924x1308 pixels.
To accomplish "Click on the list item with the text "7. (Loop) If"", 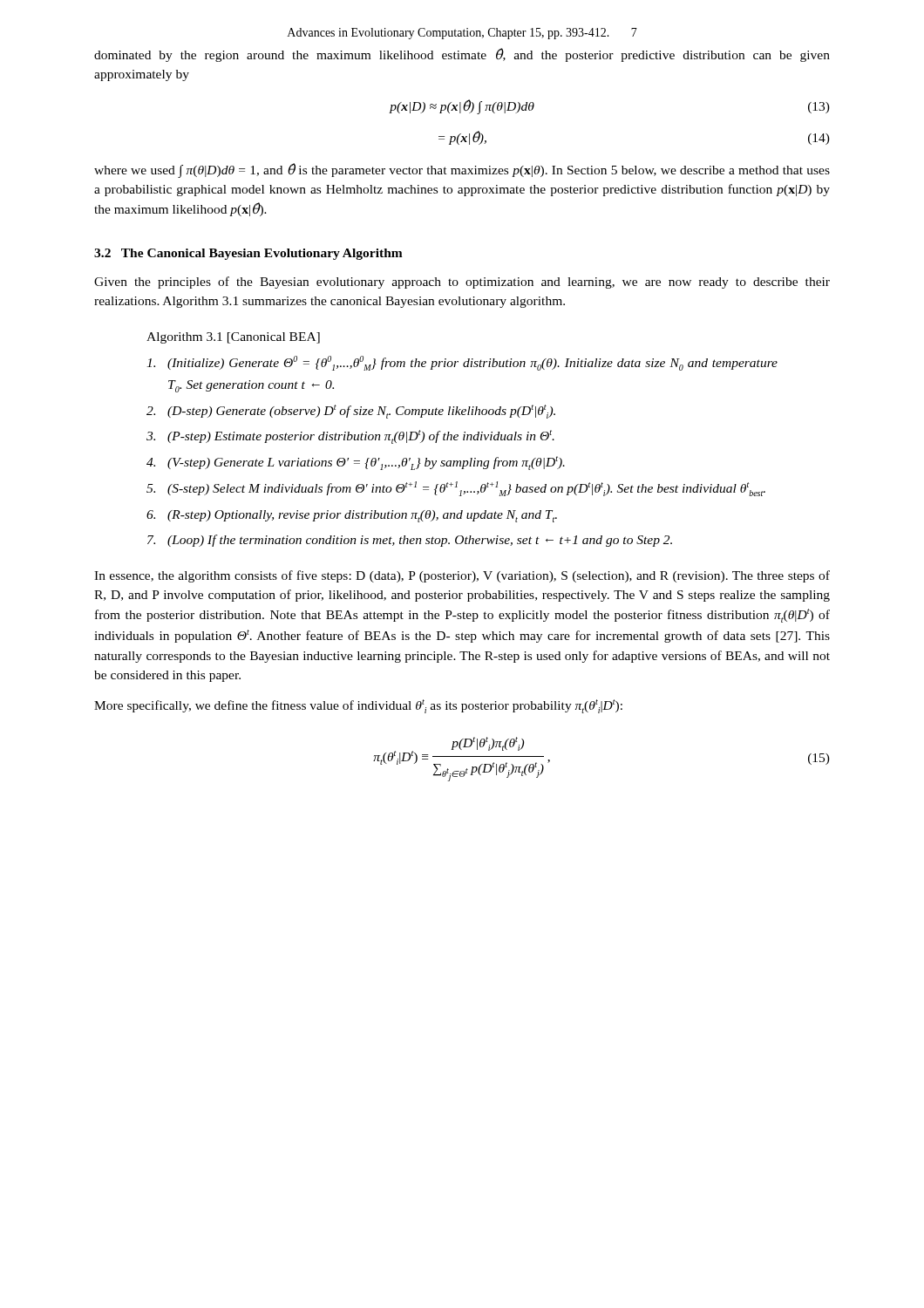I will click(462, 540).
